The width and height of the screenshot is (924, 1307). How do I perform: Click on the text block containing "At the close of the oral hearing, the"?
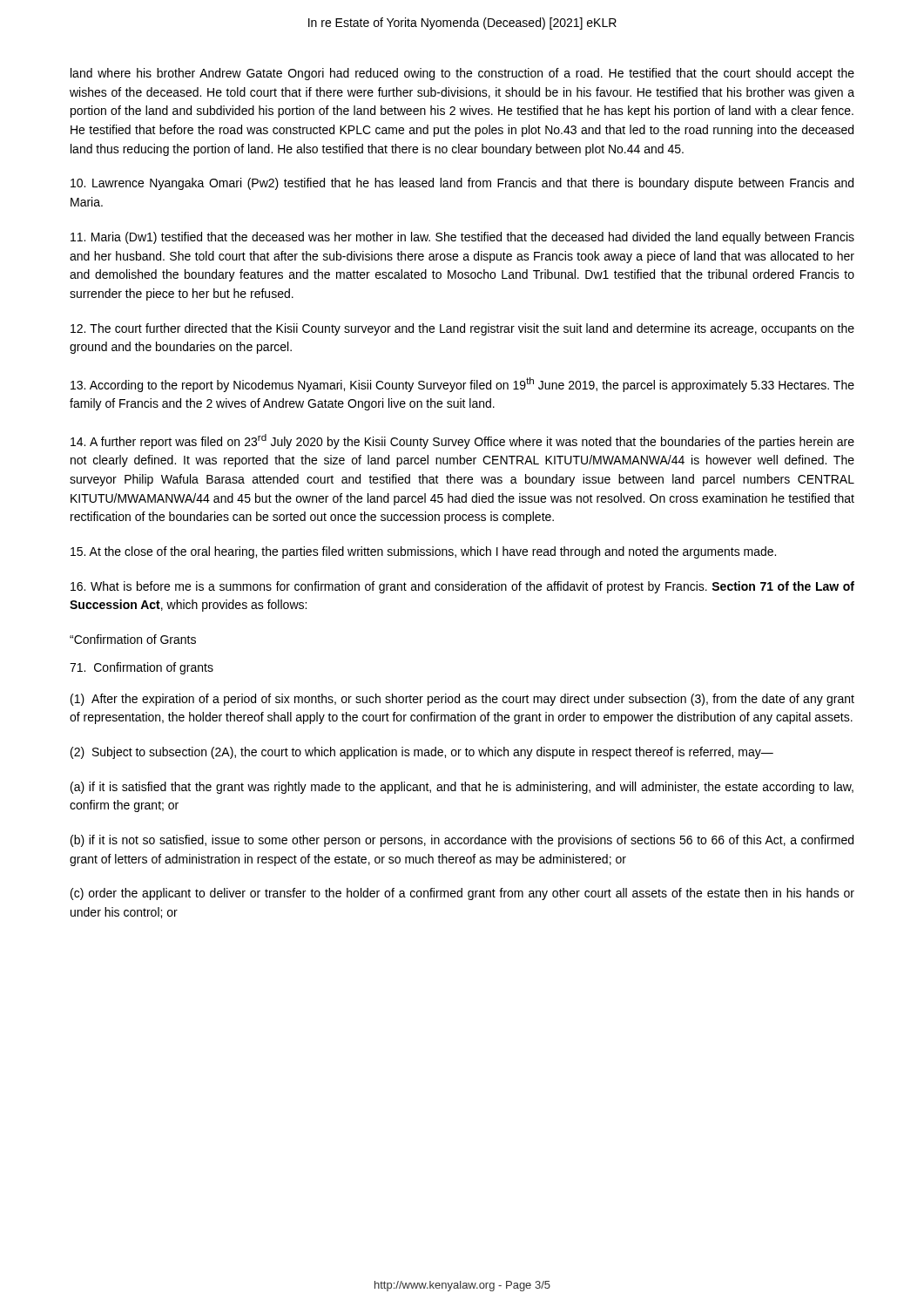pyautogui.click(x=423, y=552)
